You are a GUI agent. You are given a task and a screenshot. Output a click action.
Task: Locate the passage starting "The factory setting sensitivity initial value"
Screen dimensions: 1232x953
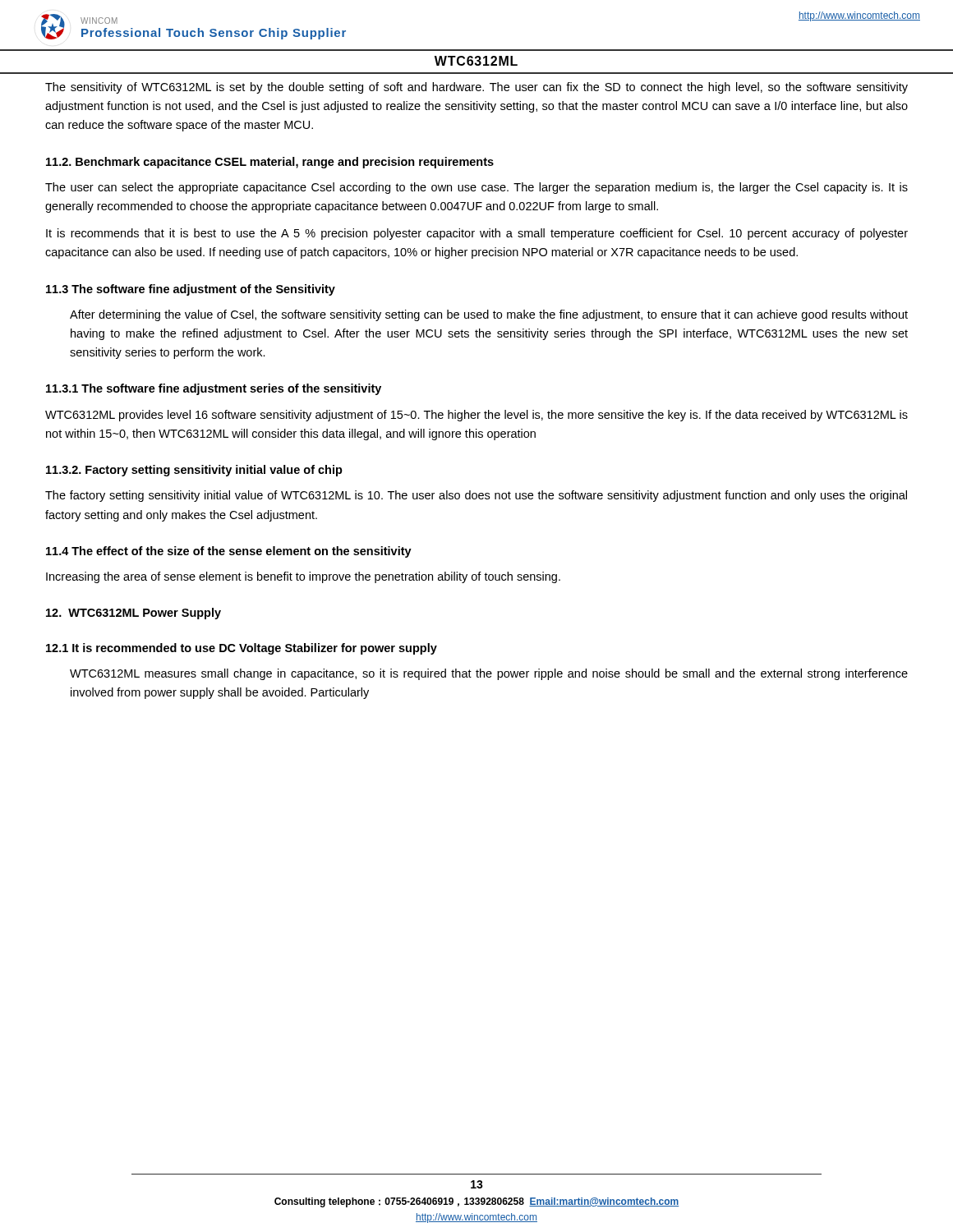point(476,506)
